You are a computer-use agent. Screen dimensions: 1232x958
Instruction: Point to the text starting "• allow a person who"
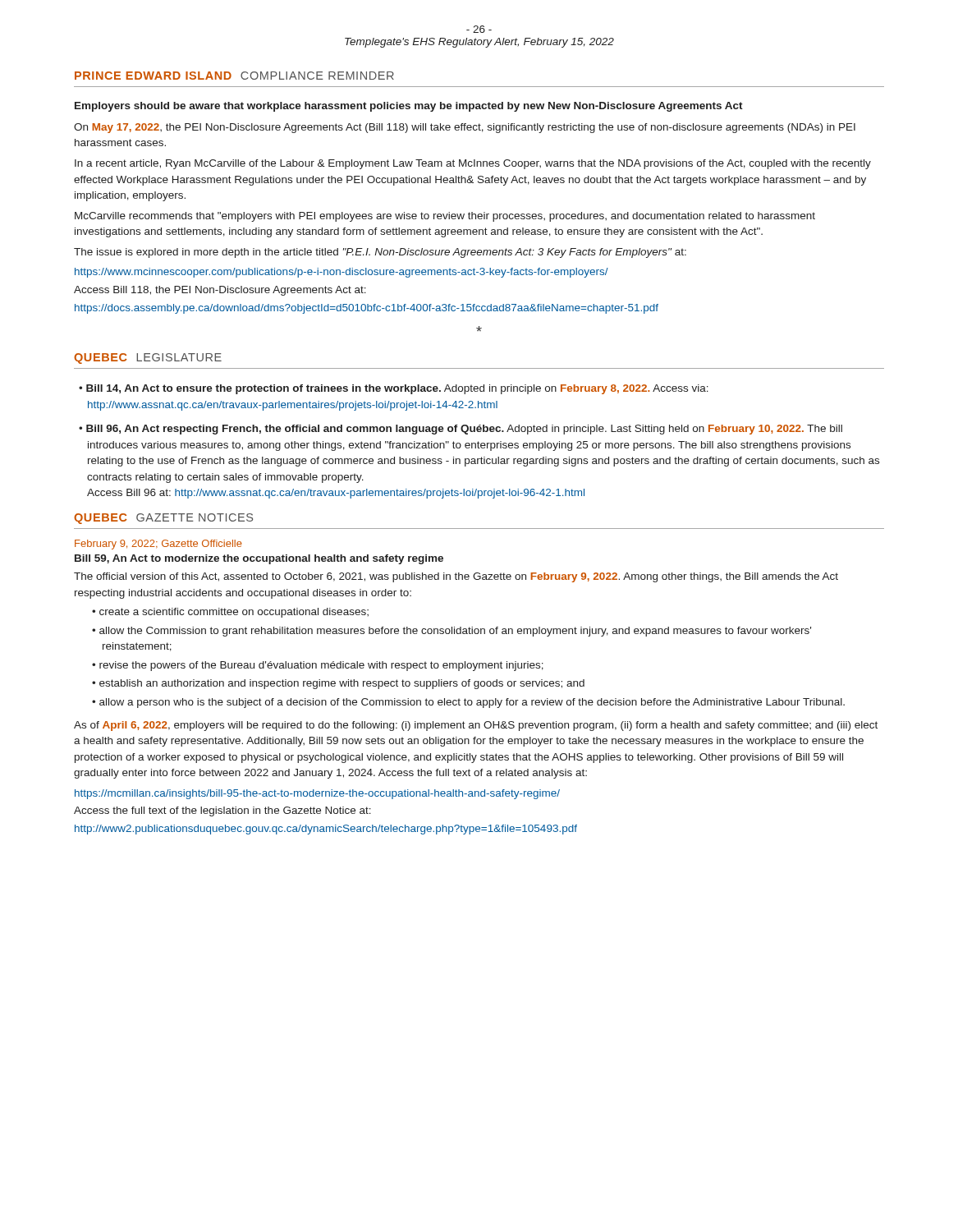[x=469, y=702]
